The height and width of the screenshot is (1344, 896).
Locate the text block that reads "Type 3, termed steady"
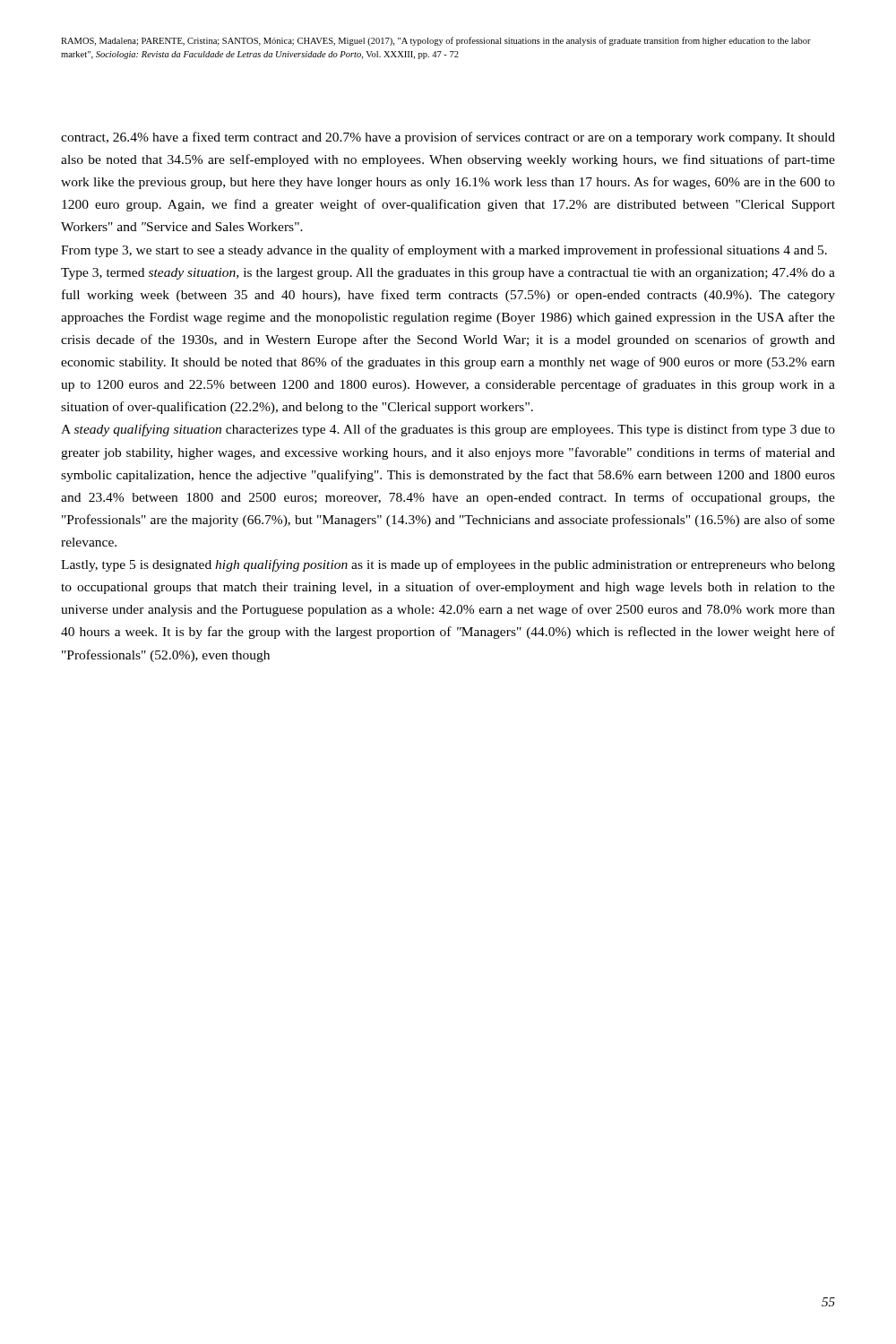point(448,339)
